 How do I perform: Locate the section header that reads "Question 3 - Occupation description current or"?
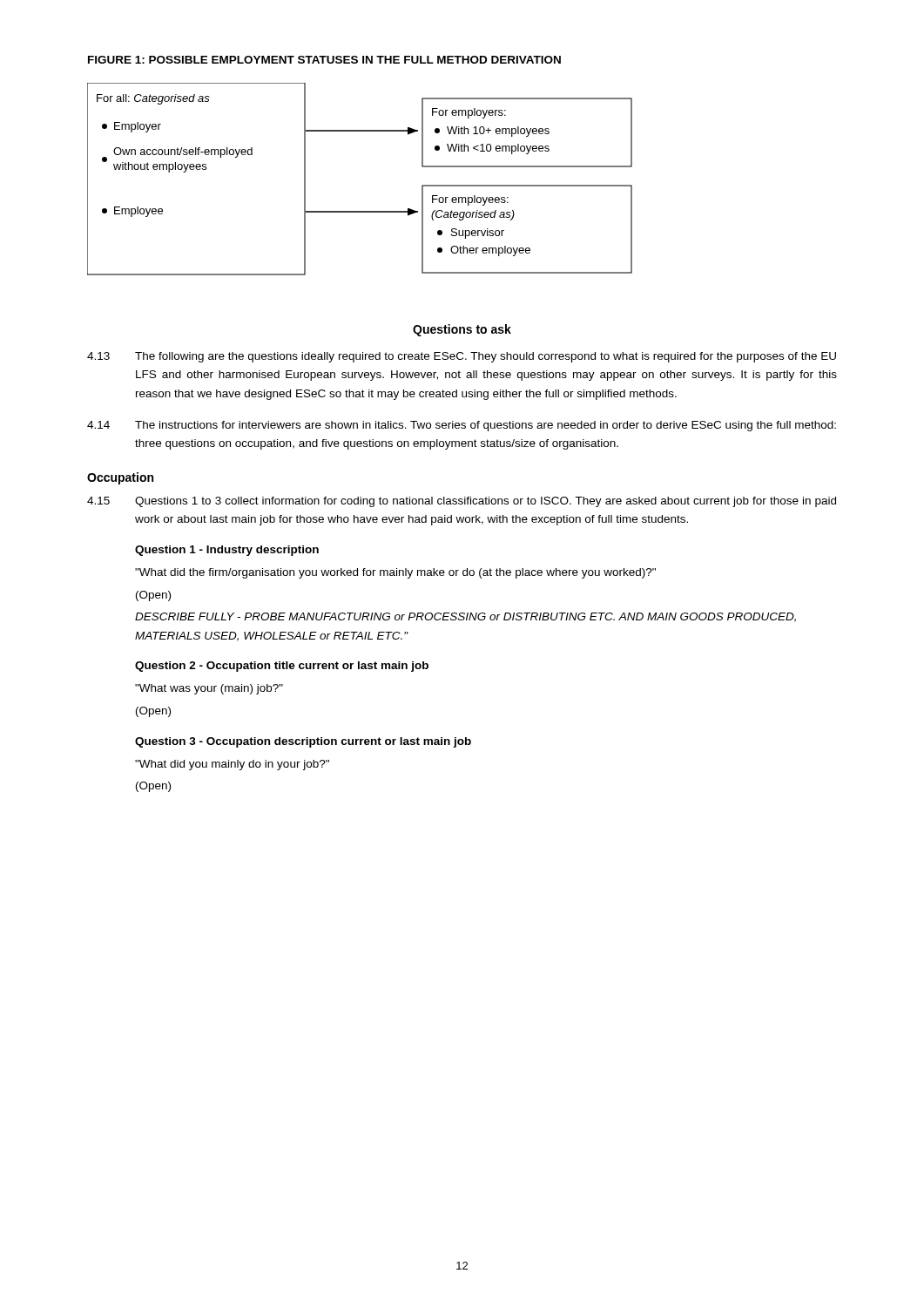303,741
